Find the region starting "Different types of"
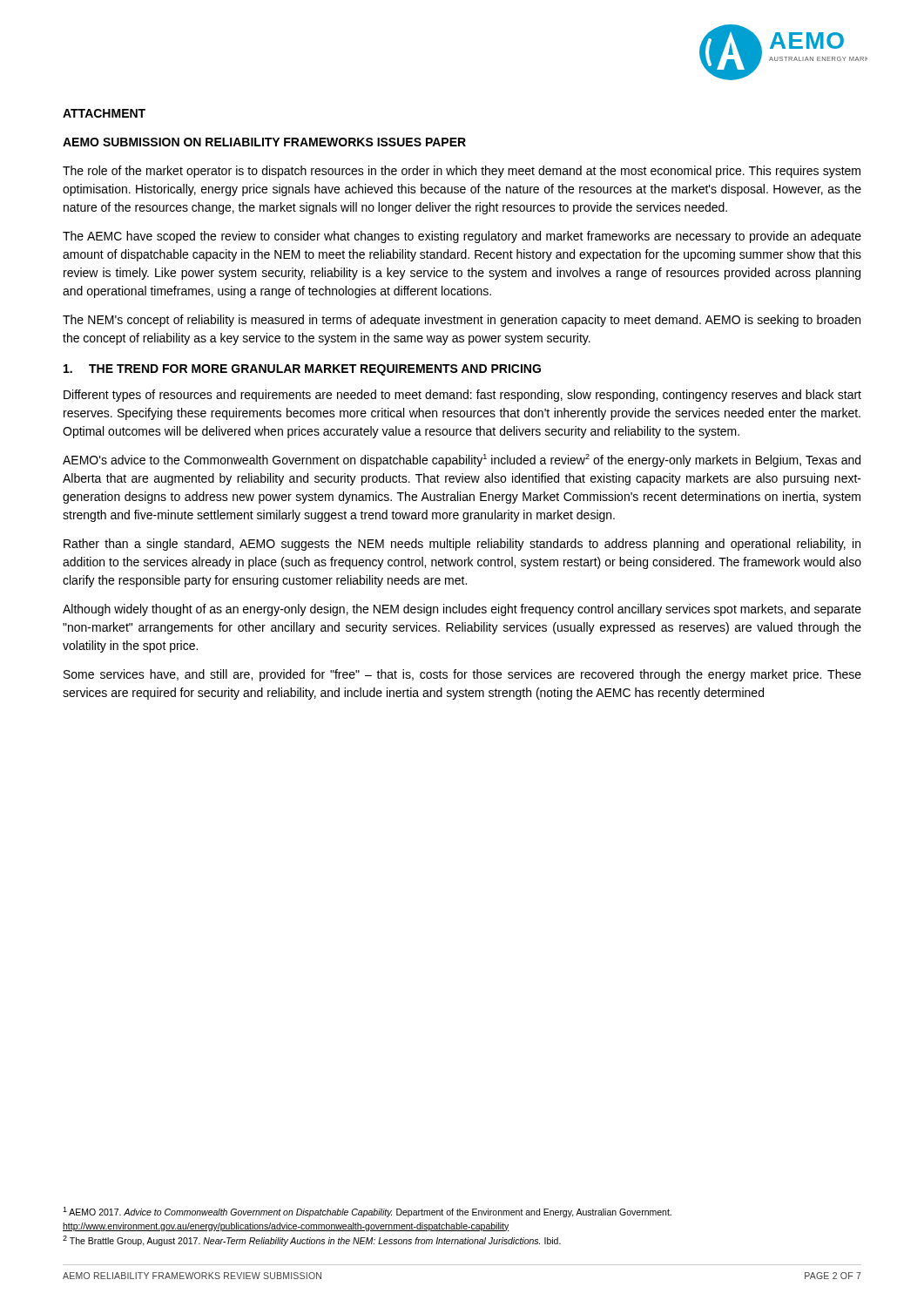 462,413
